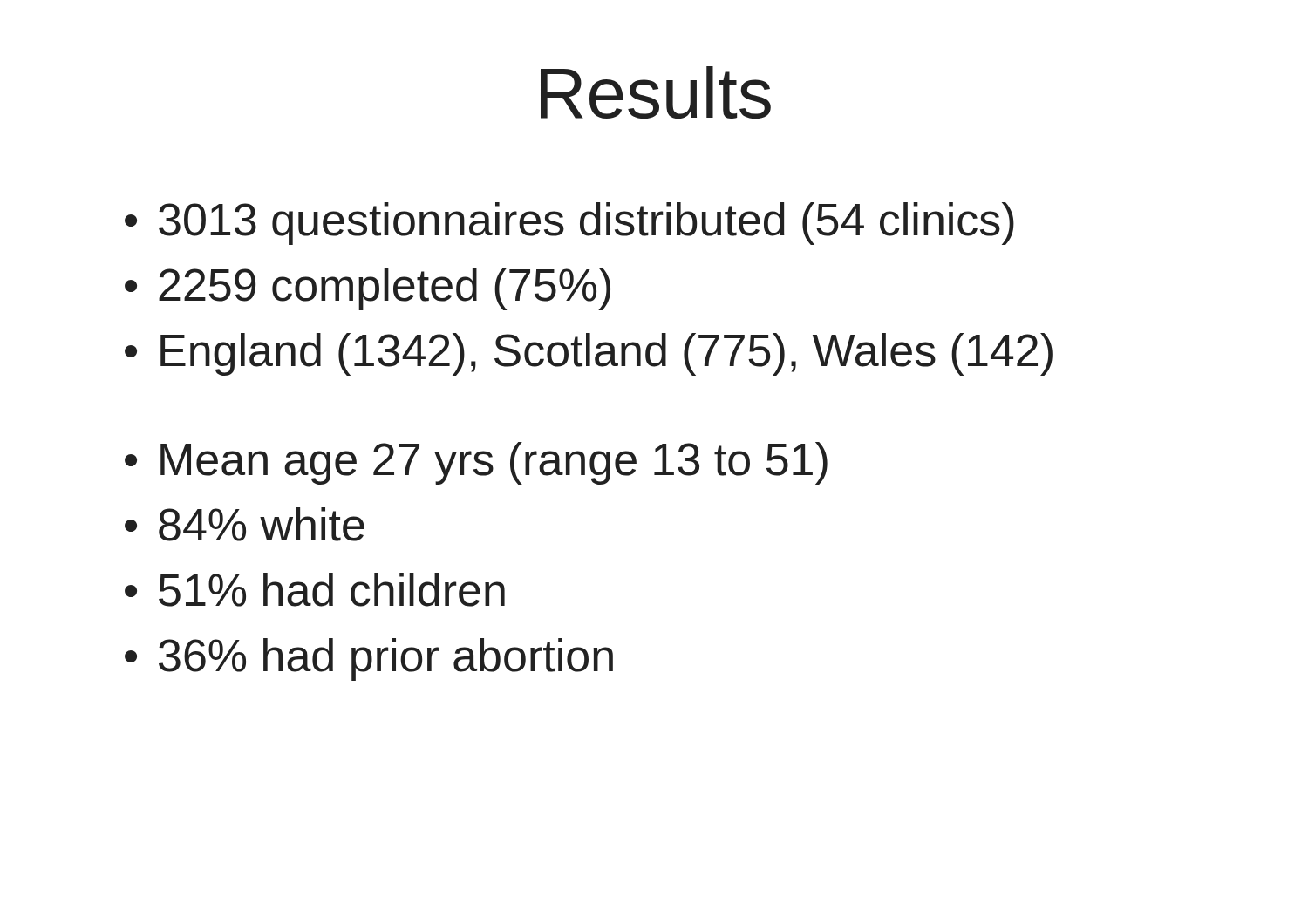
Task: Click on the passage starting "• 51% had children"
Action: tap(315, 590)
